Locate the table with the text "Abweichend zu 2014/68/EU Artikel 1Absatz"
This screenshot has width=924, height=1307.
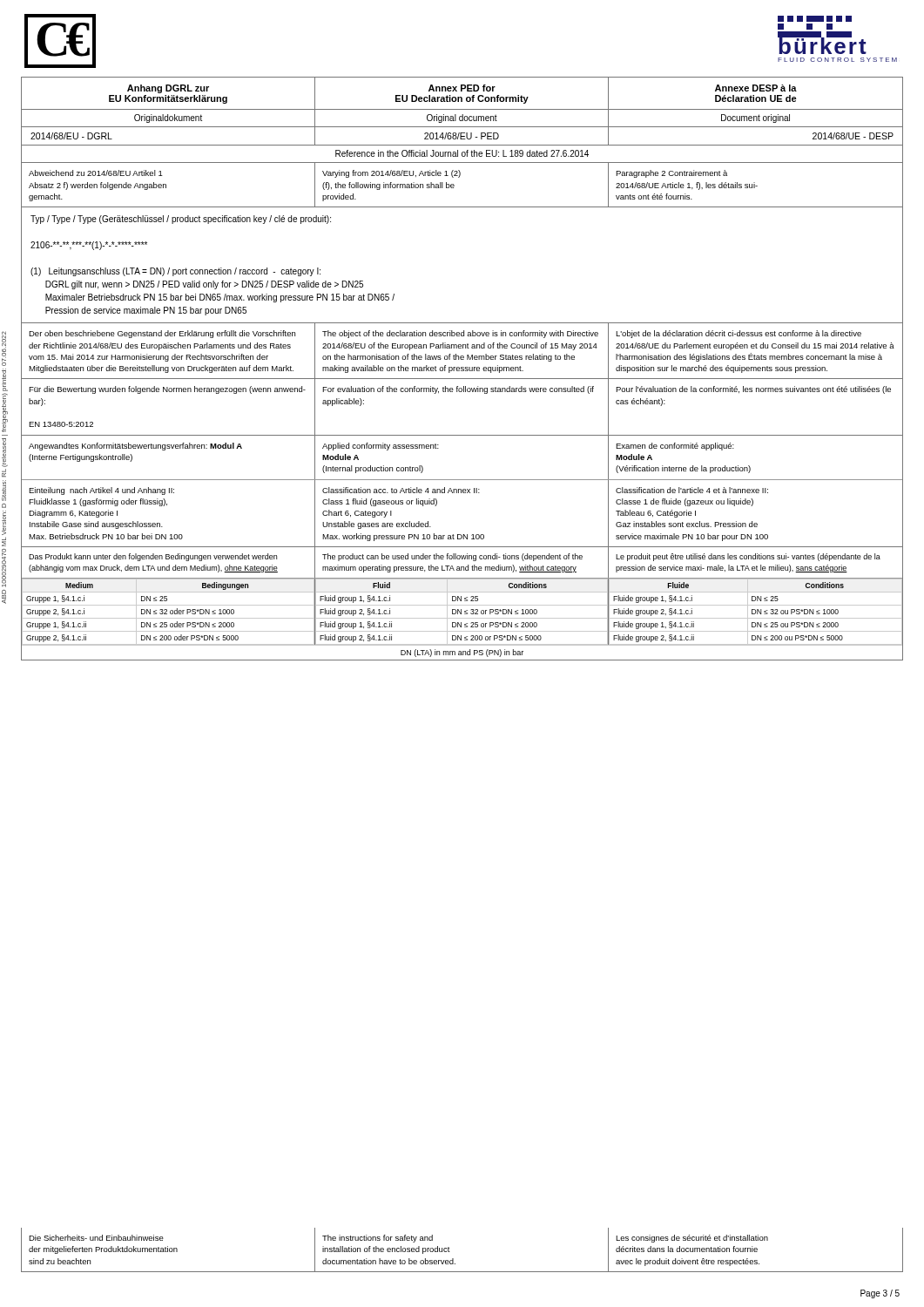pos(462,185)
